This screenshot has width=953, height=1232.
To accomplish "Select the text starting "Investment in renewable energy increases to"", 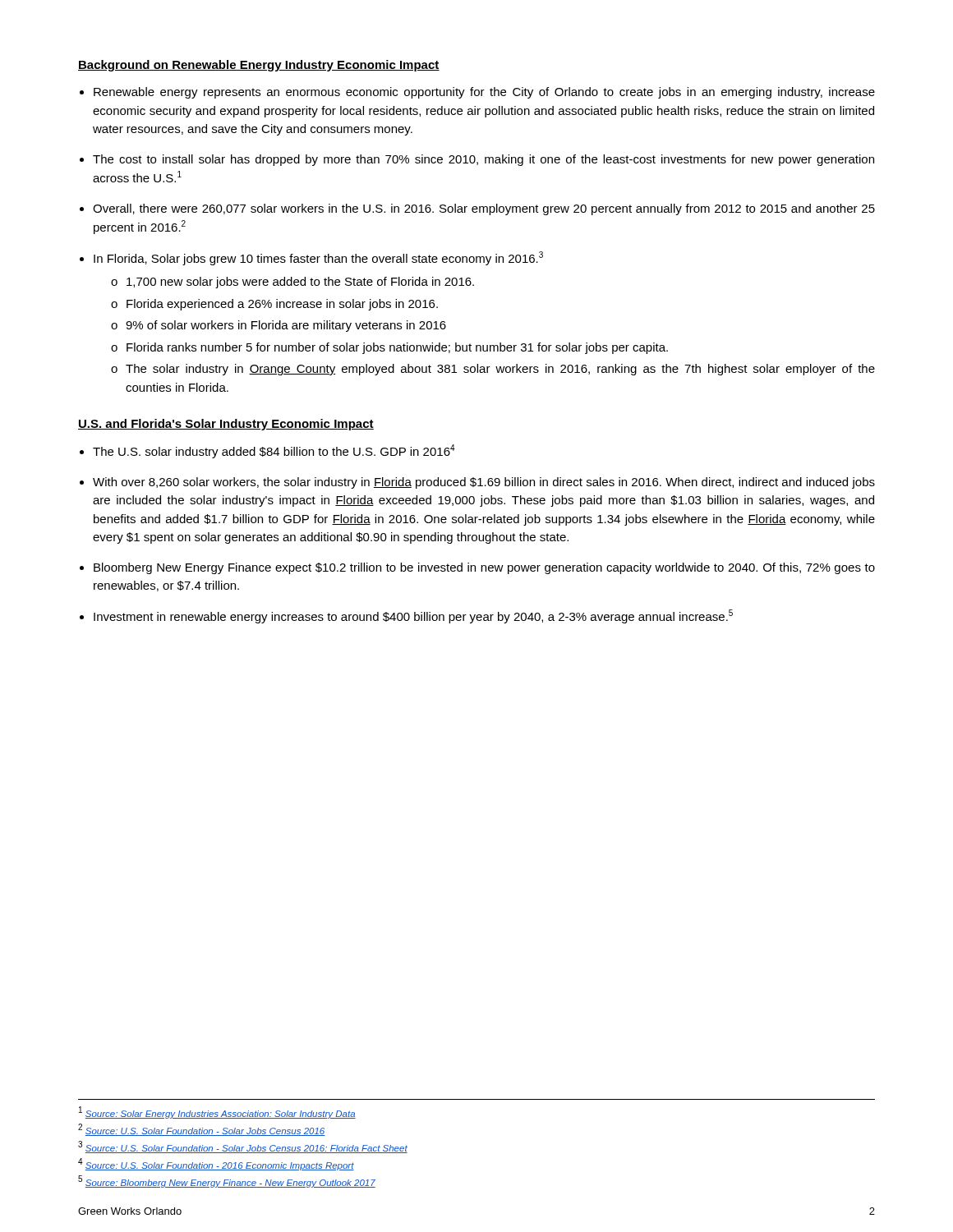I will point(413,616).
